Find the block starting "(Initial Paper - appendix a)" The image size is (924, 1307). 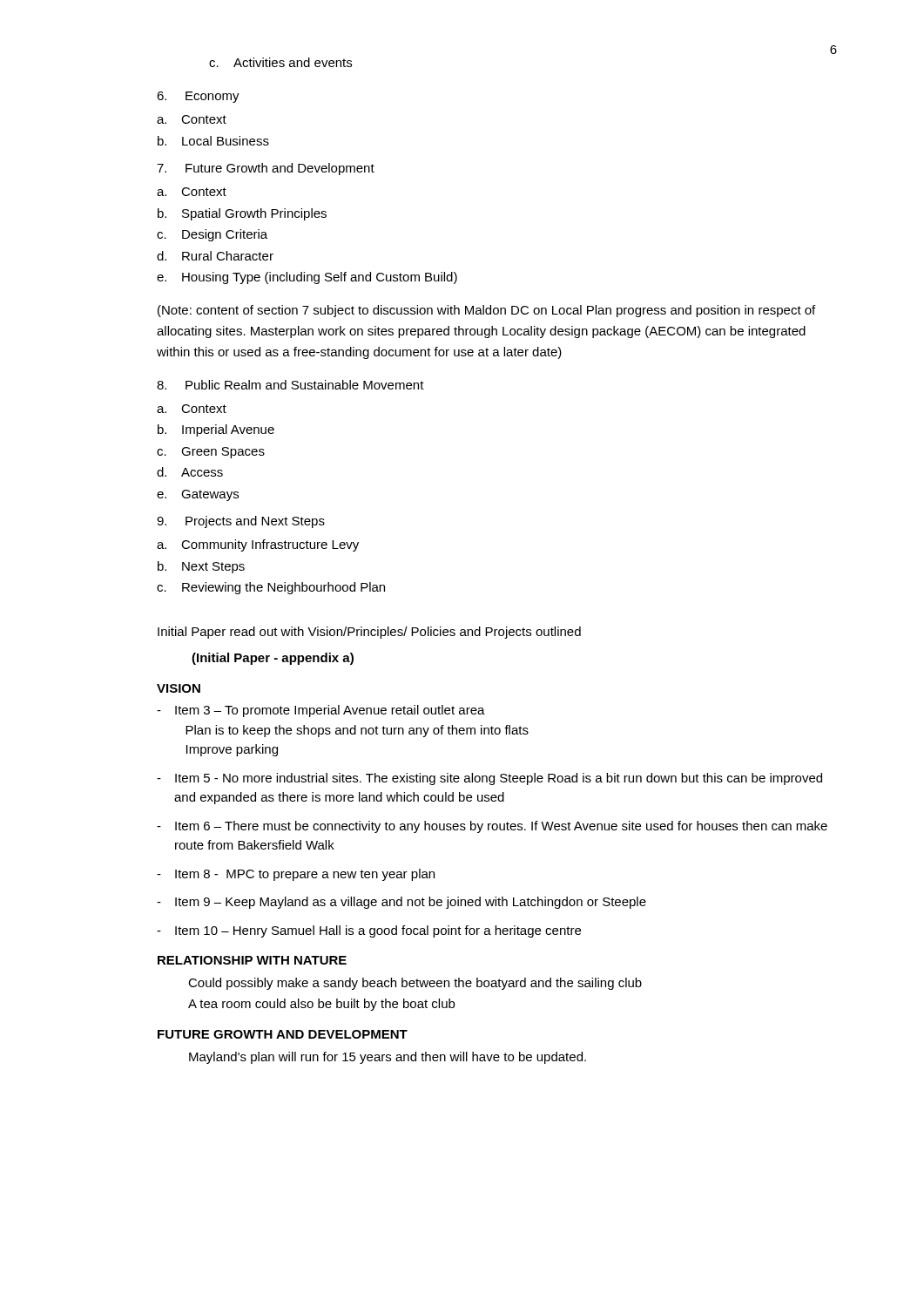pos(273,657)
